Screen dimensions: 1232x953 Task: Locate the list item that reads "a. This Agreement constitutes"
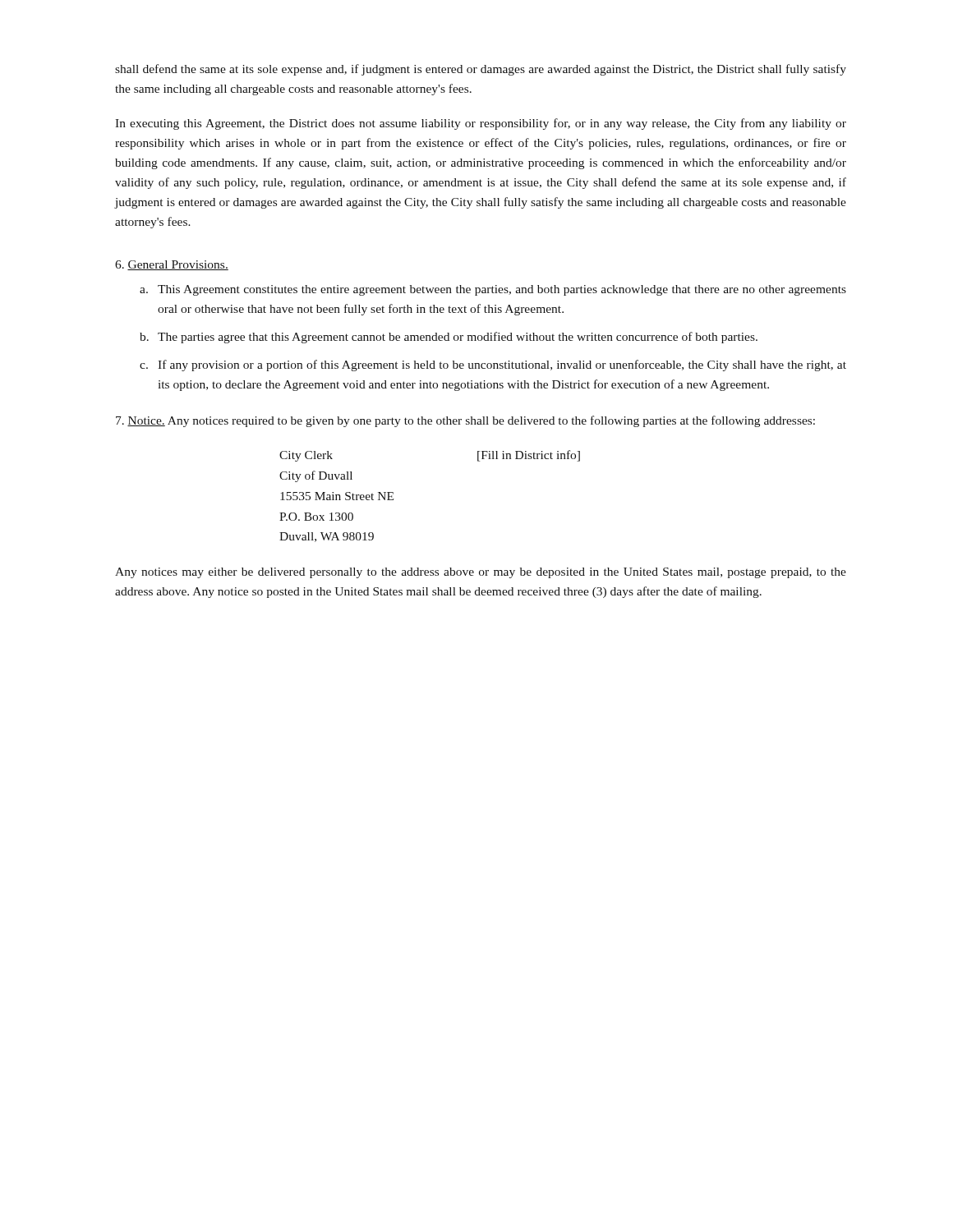(493, 299)
